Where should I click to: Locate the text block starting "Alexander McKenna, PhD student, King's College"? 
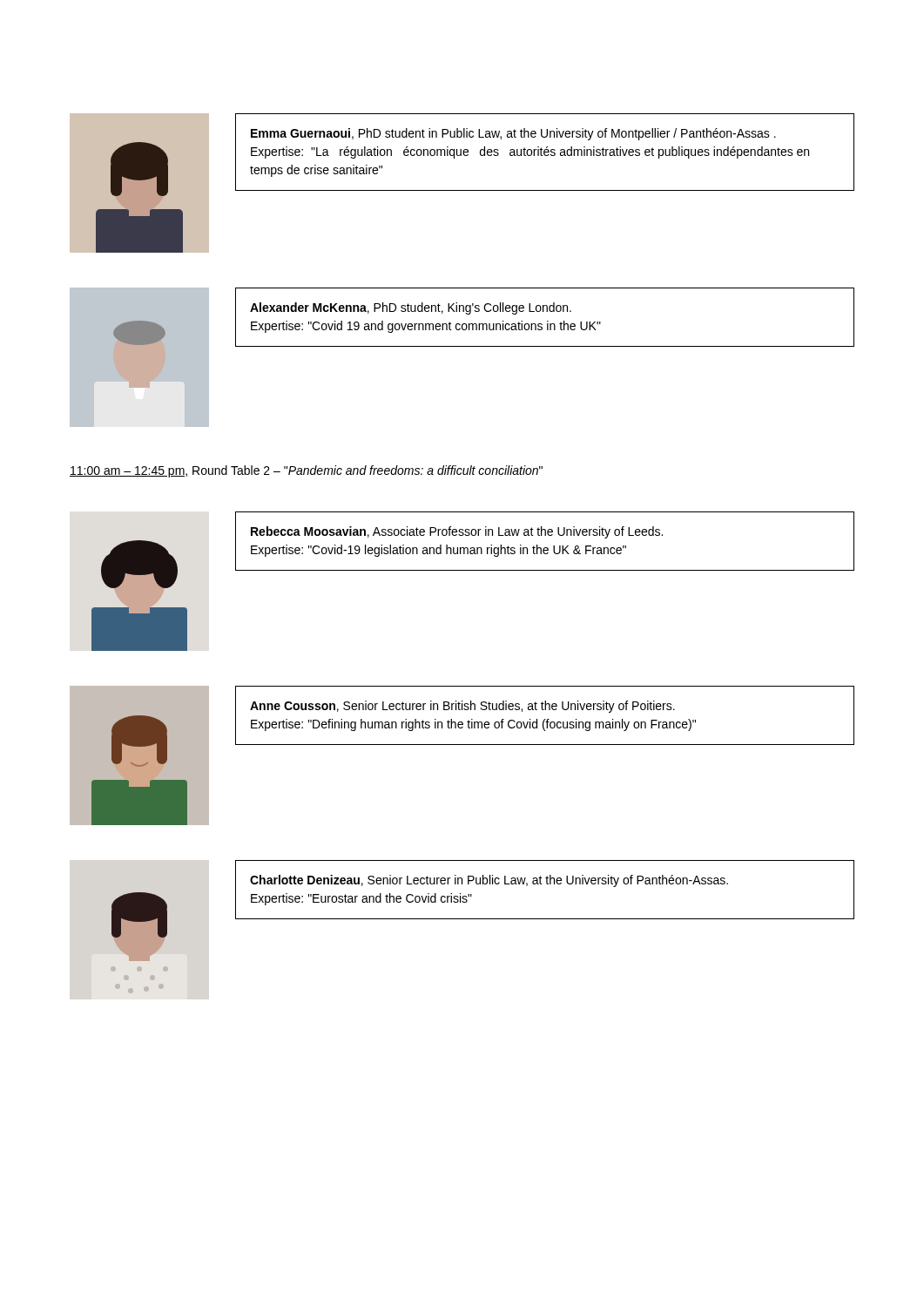[x=425, y=317]
